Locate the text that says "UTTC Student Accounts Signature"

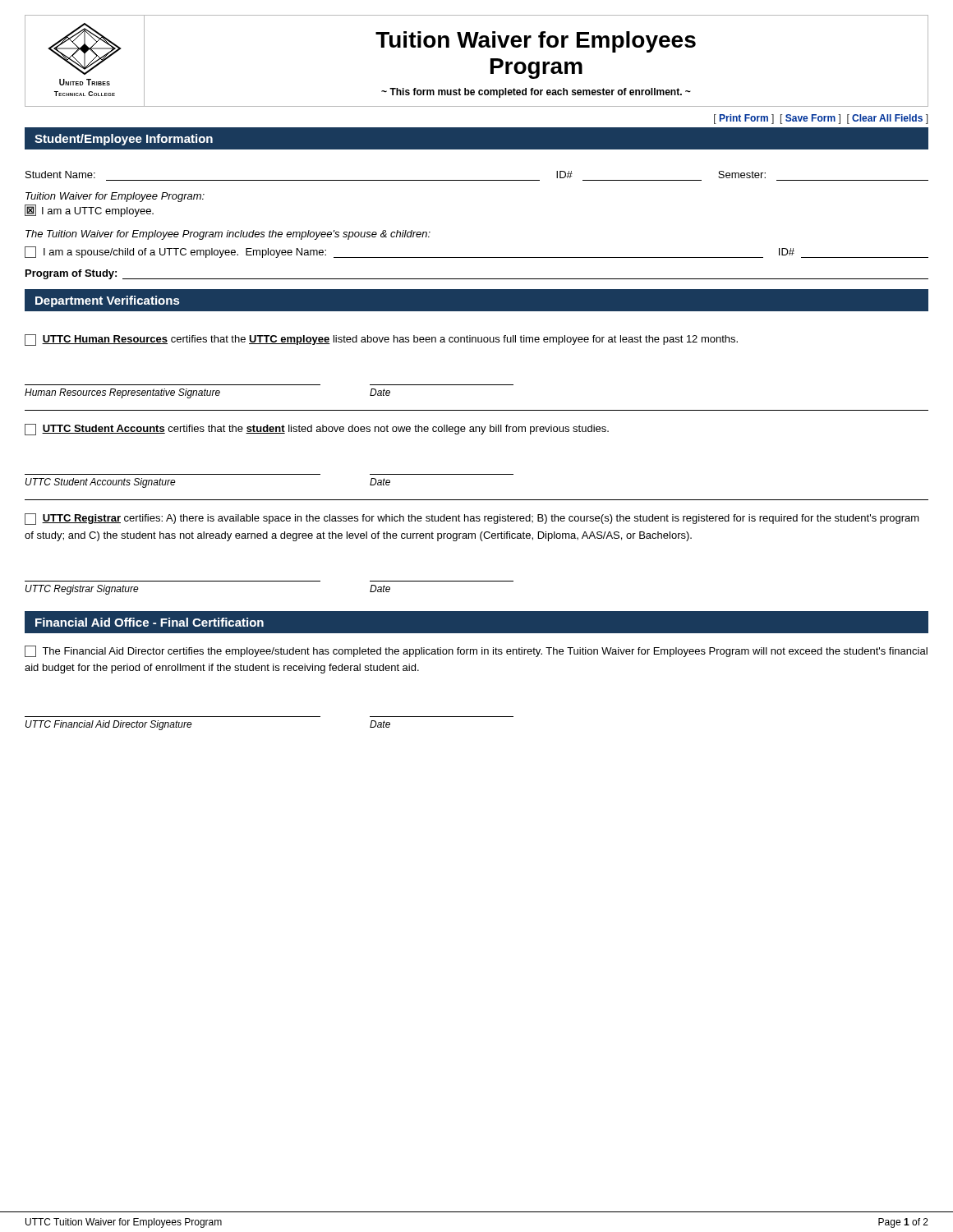[x=173, y=475]
